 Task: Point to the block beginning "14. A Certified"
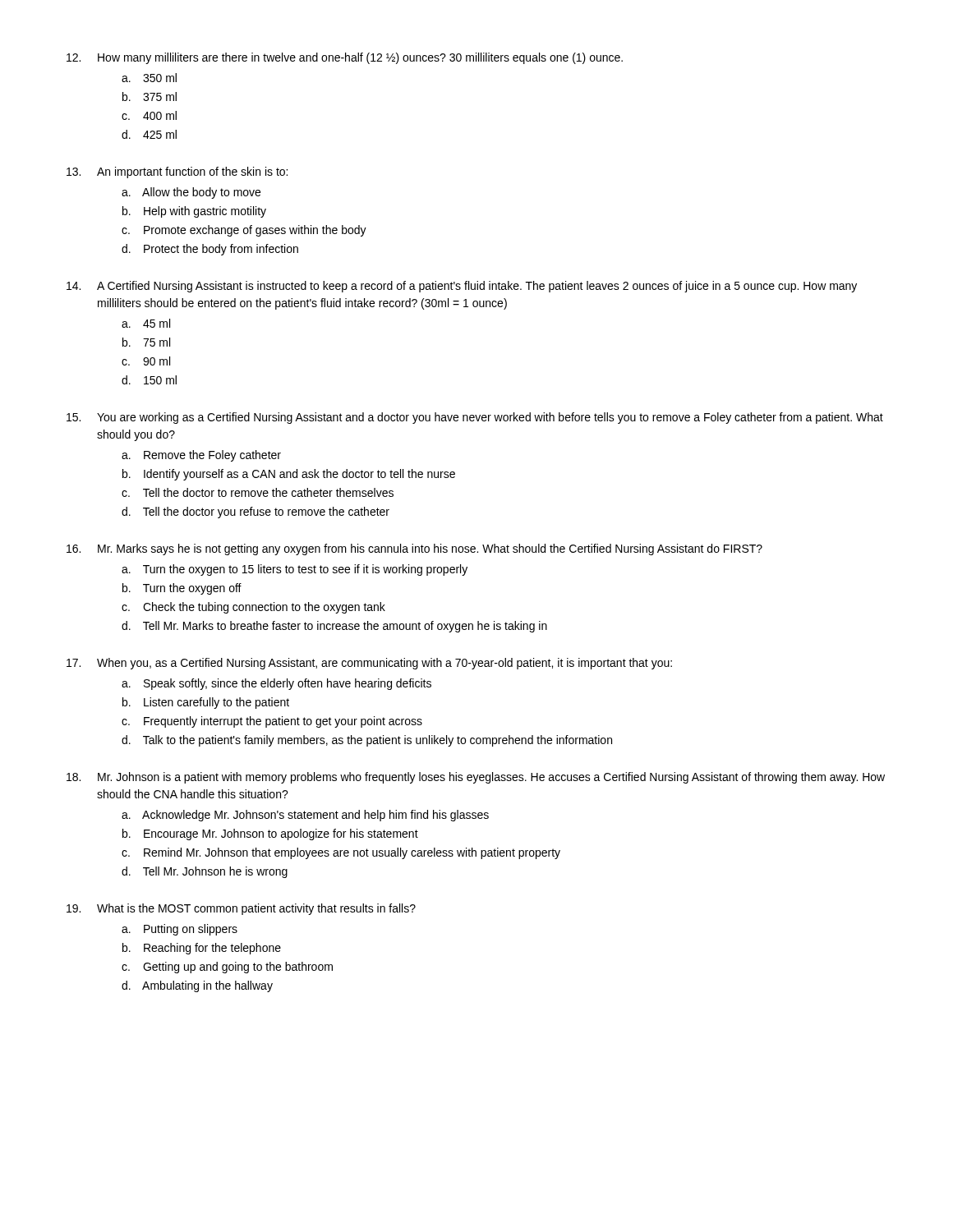(462, 287)
